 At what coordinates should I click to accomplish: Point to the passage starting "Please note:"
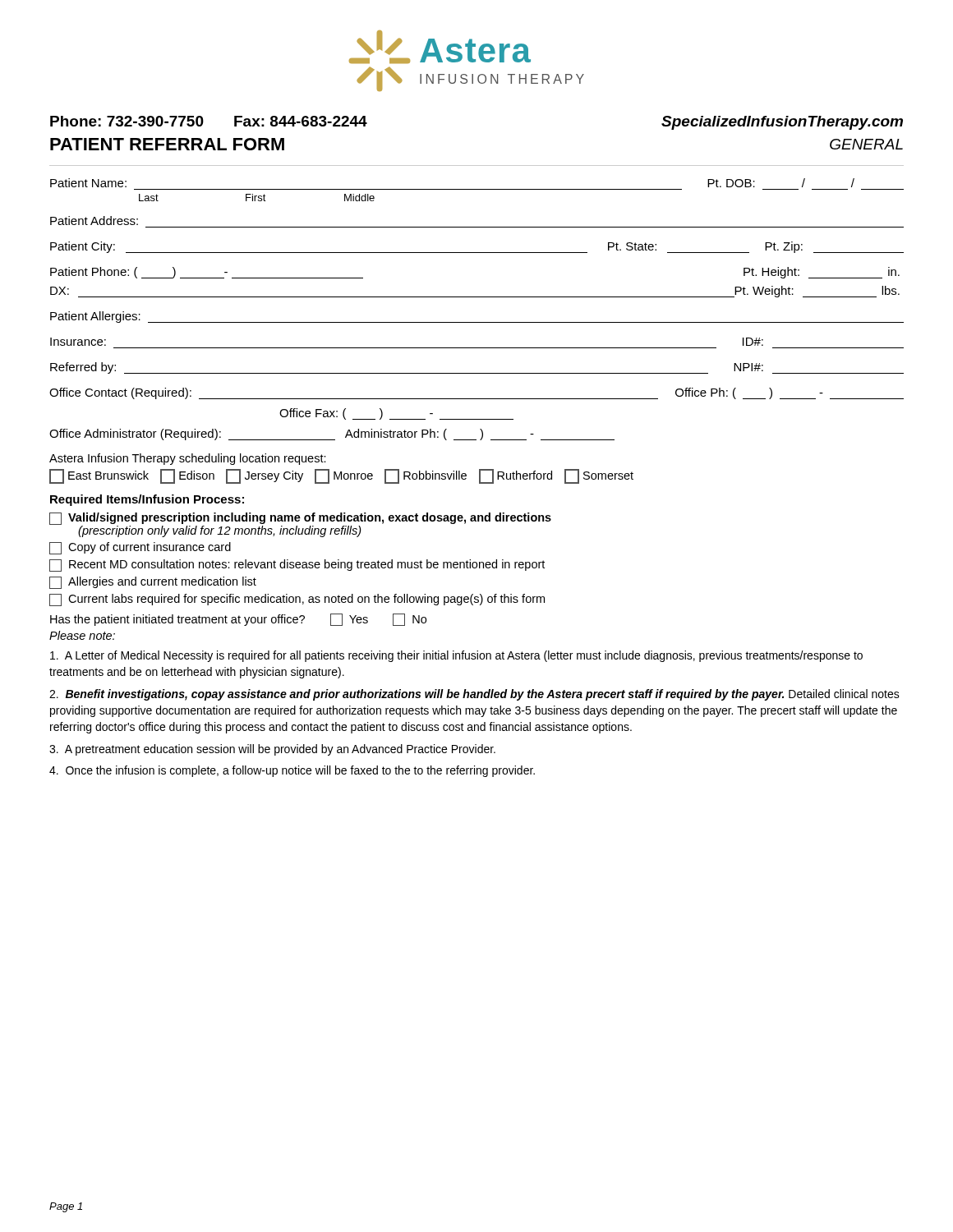(82, 636)
